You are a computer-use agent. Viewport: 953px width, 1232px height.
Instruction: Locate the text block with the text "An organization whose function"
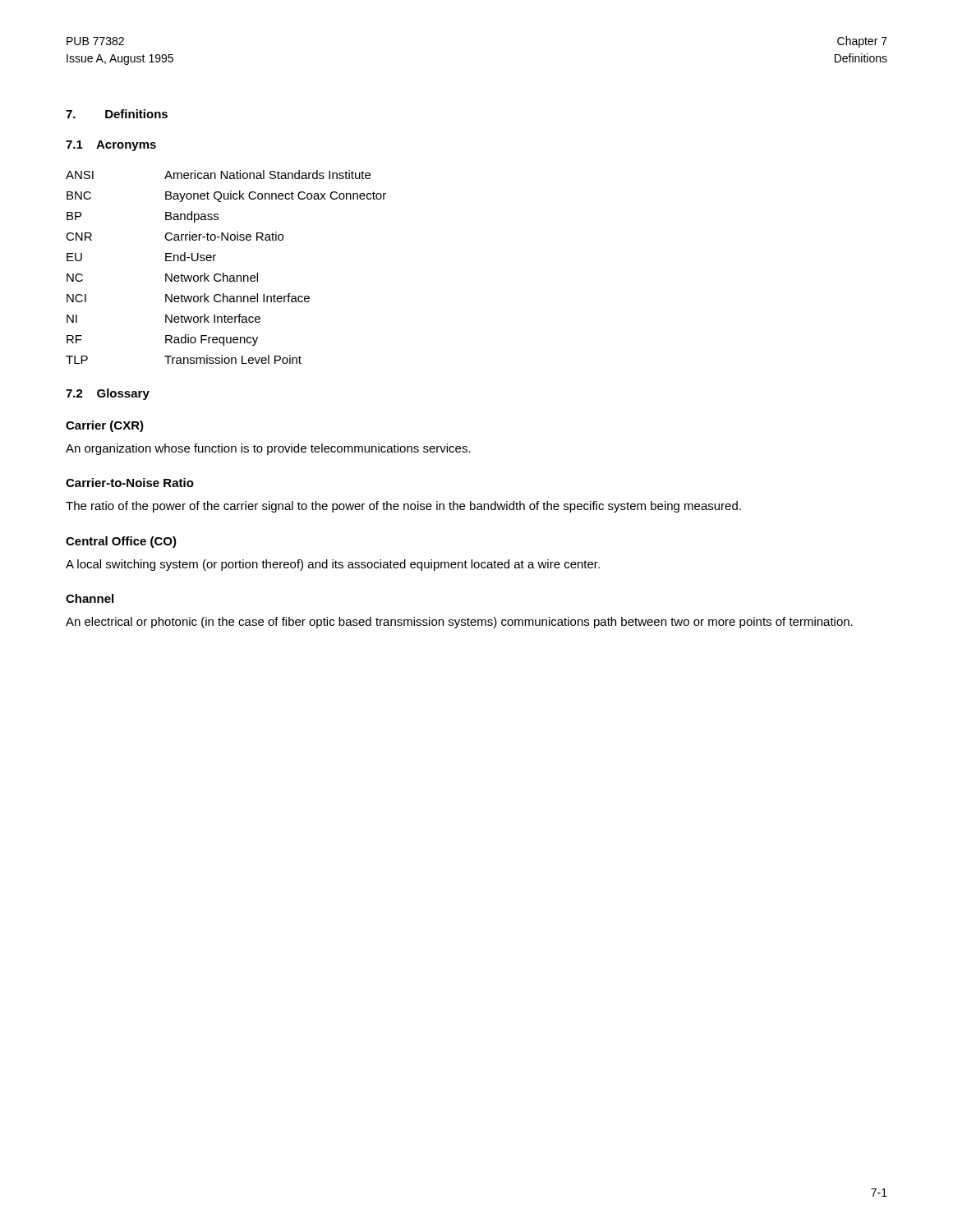(x=269, y=448)
